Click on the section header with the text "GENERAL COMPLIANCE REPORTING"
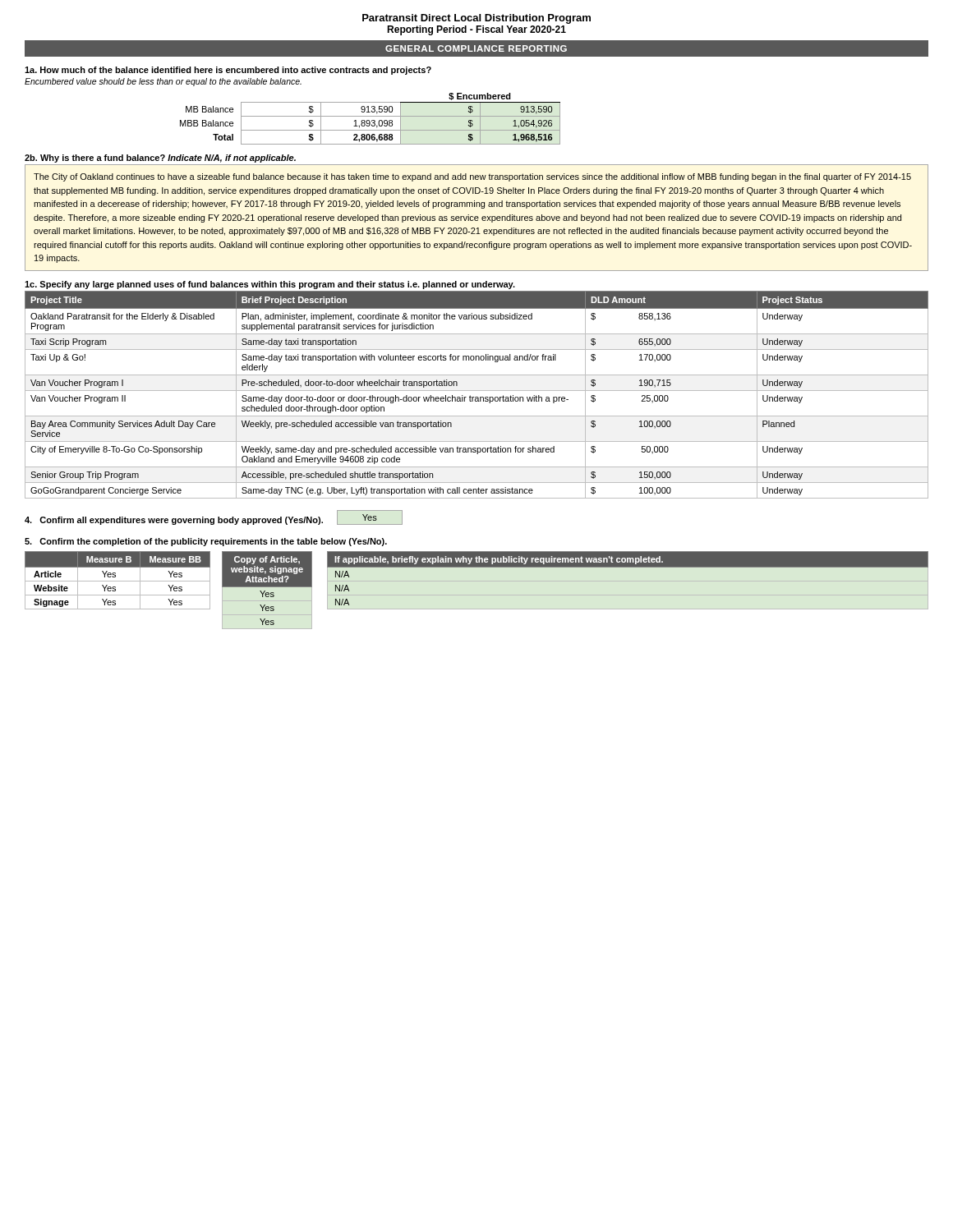Screen dimensions: 1232x953 [476, 48]
